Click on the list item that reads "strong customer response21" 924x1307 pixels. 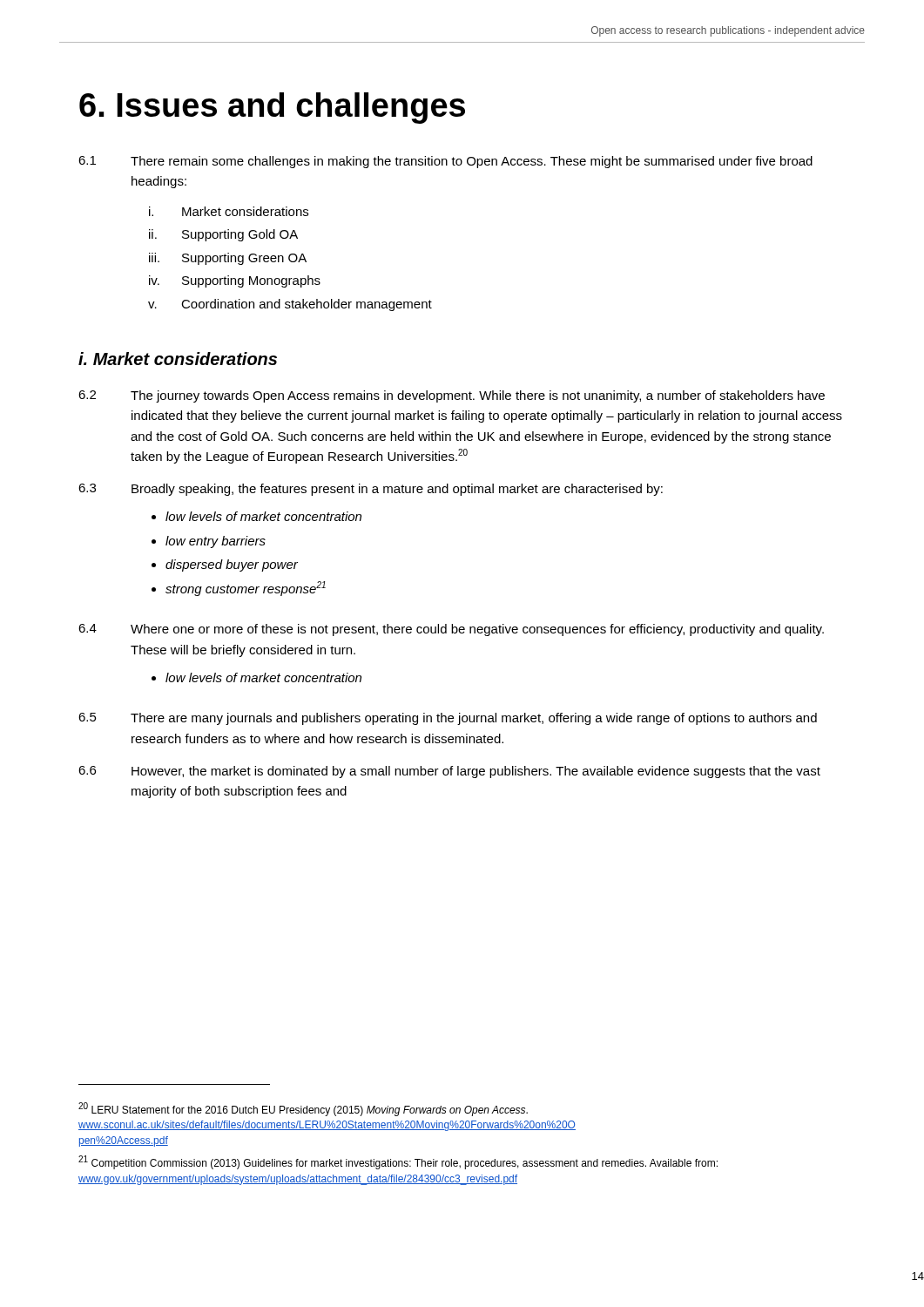click(246, 588)
